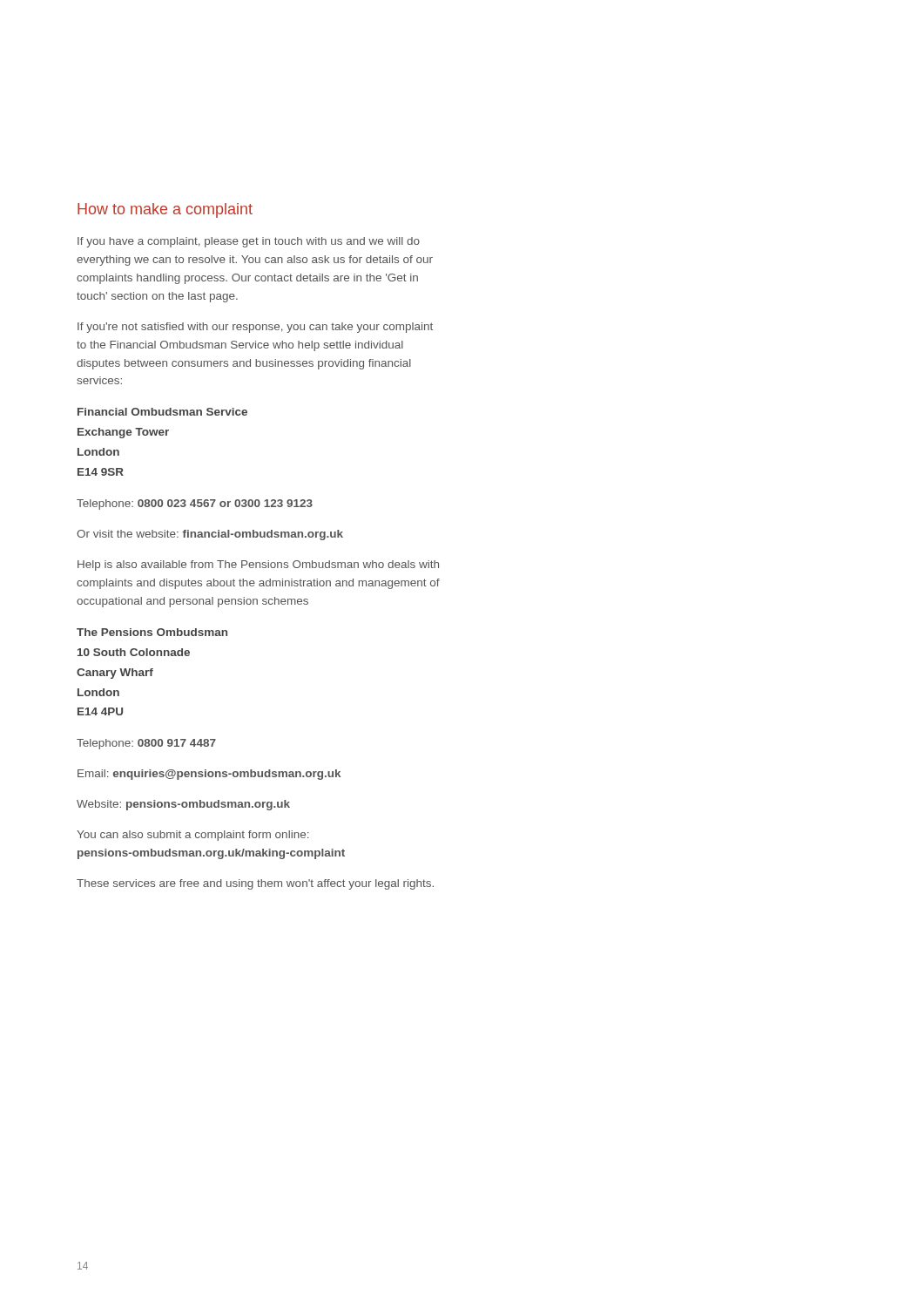924x1307 pixels.
Task: Click on the block starting "Financial Ombudsman Service"
Action: [x=162, y=412]
